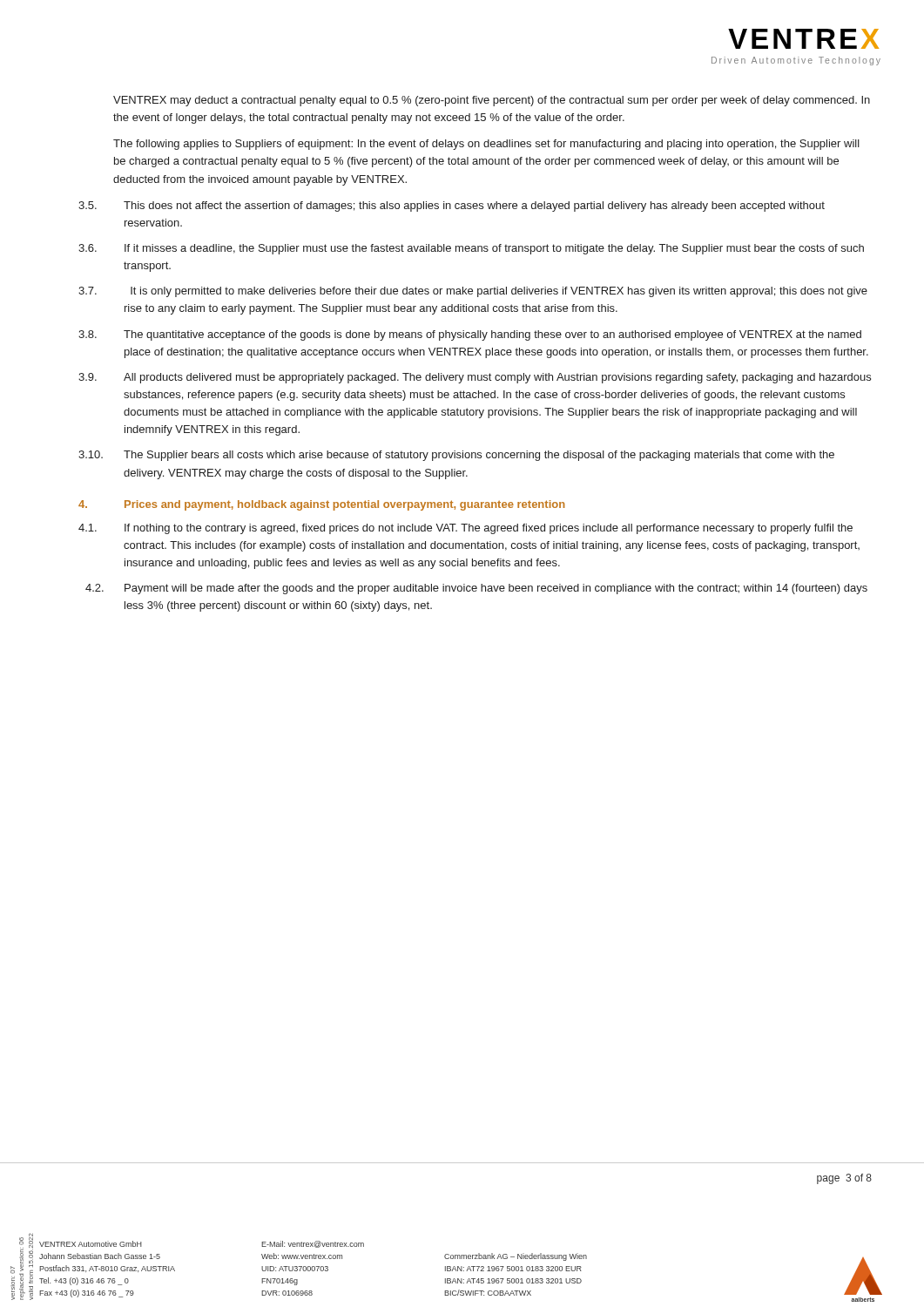Locate the block of text that opens with "3.6. If it misses a deadline, the"
The width and height of the screenshot is (924, 1307).
click(x=475, y=257)
